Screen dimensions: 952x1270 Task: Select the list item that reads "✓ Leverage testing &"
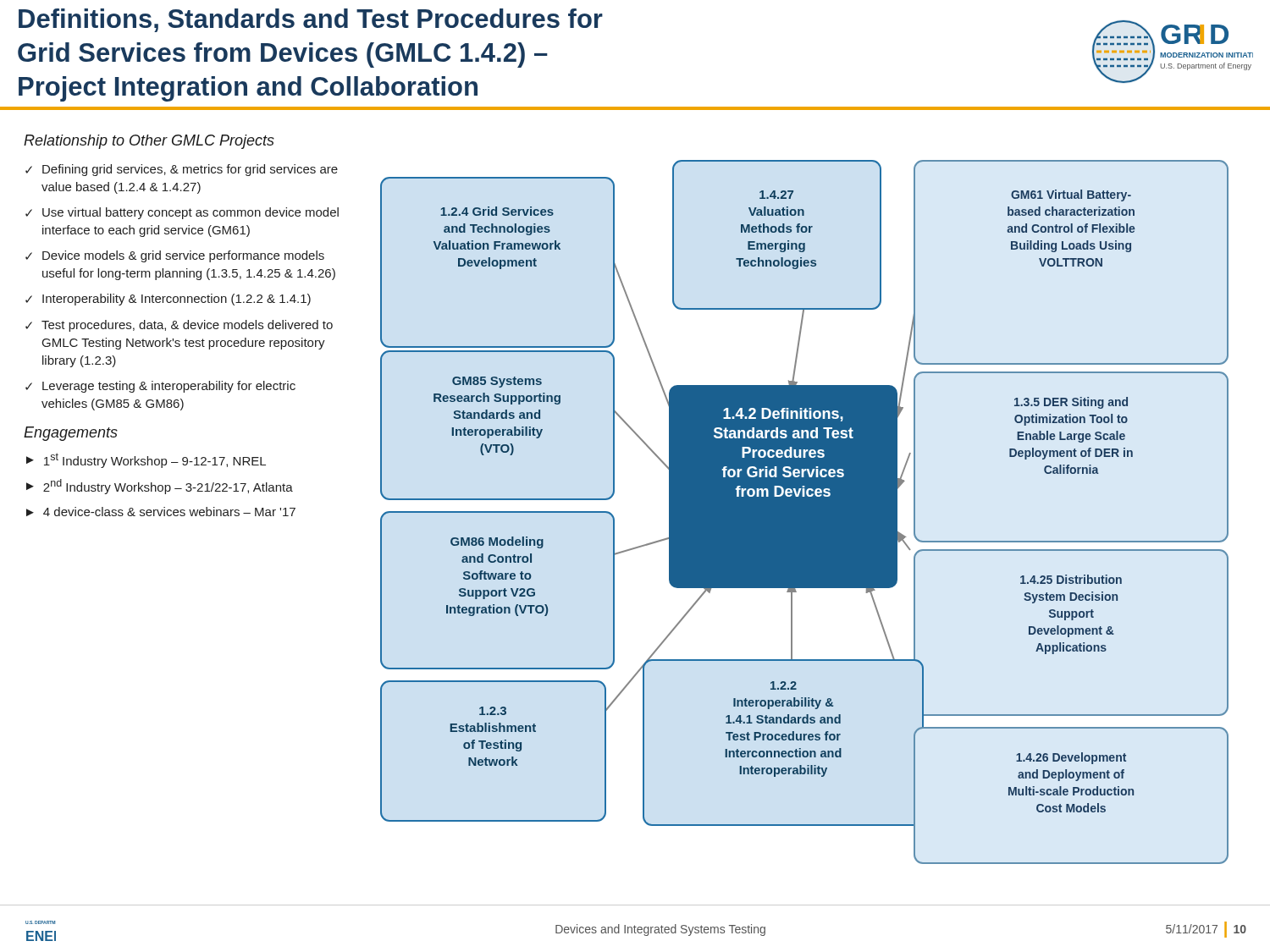(x=183, y=394)
